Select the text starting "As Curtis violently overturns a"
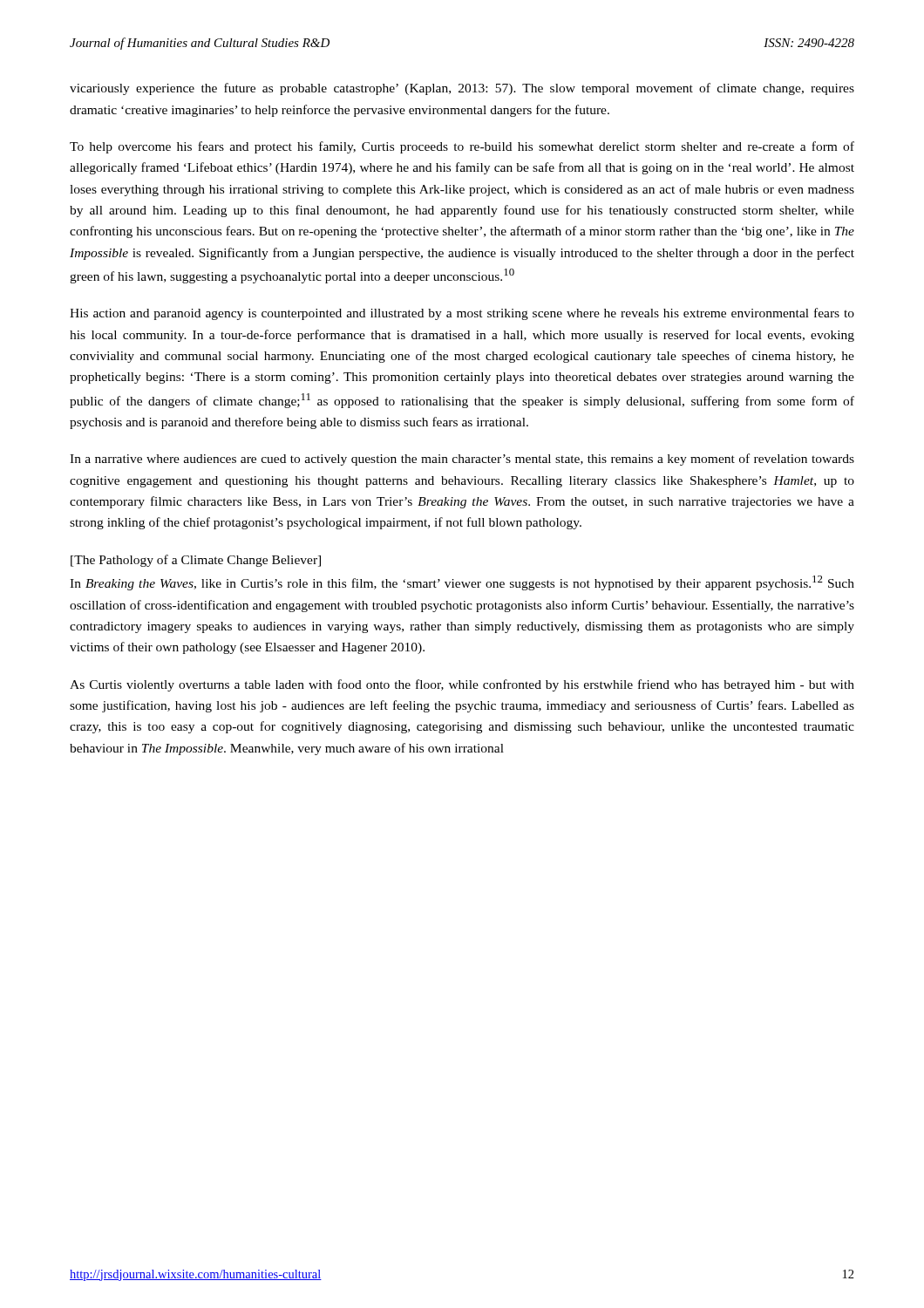924x1308 pixels. pyautogui.click(x=462, y=716)
